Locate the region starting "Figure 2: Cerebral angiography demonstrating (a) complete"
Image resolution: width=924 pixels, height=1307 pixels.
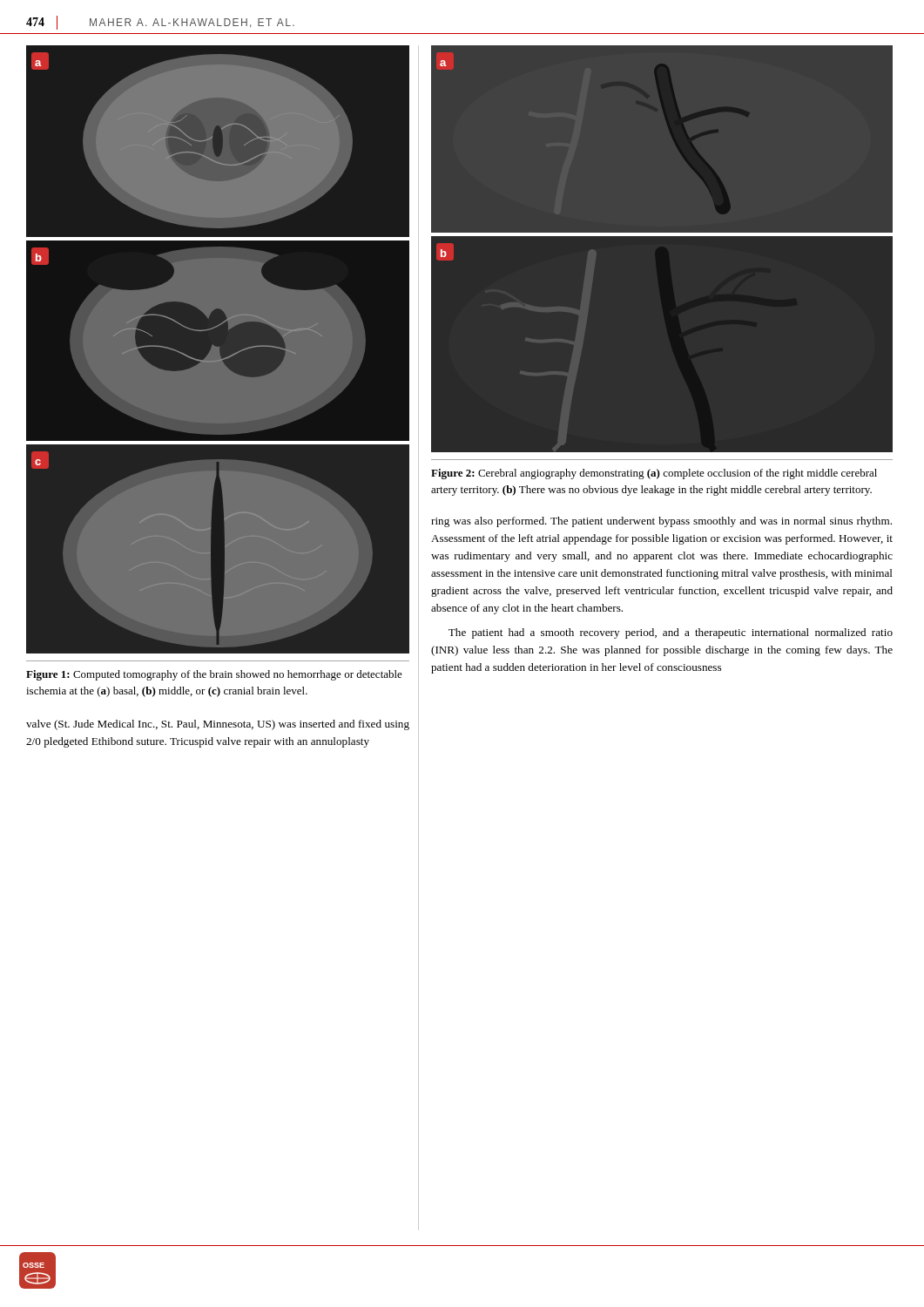pyautogui.click(x=654, y=481)
